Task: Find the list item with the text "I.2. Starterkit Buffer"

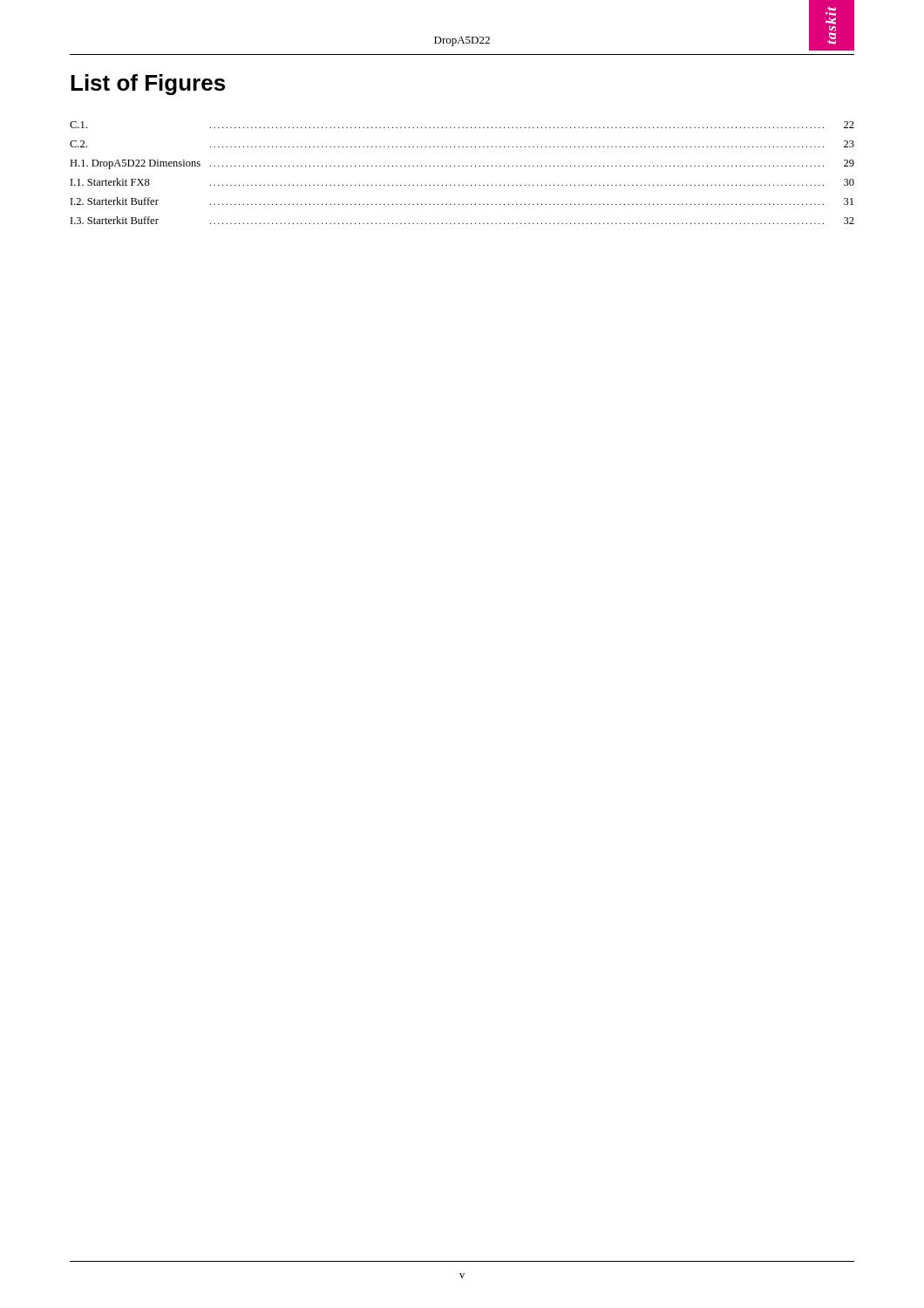Action: tap(462, 202)
